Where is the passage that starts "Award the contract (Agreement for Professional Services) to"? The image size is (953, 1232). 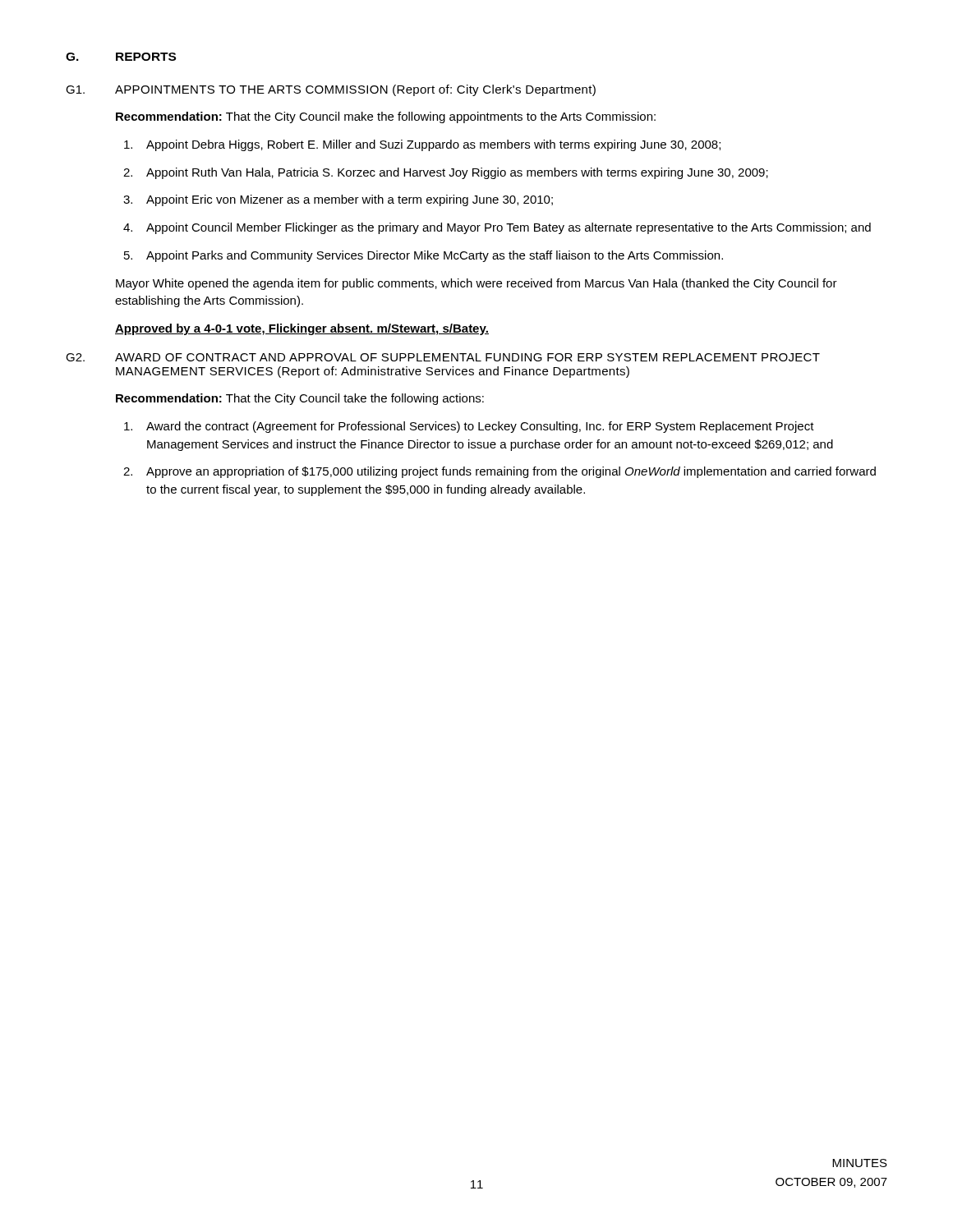tap(505, 435)
